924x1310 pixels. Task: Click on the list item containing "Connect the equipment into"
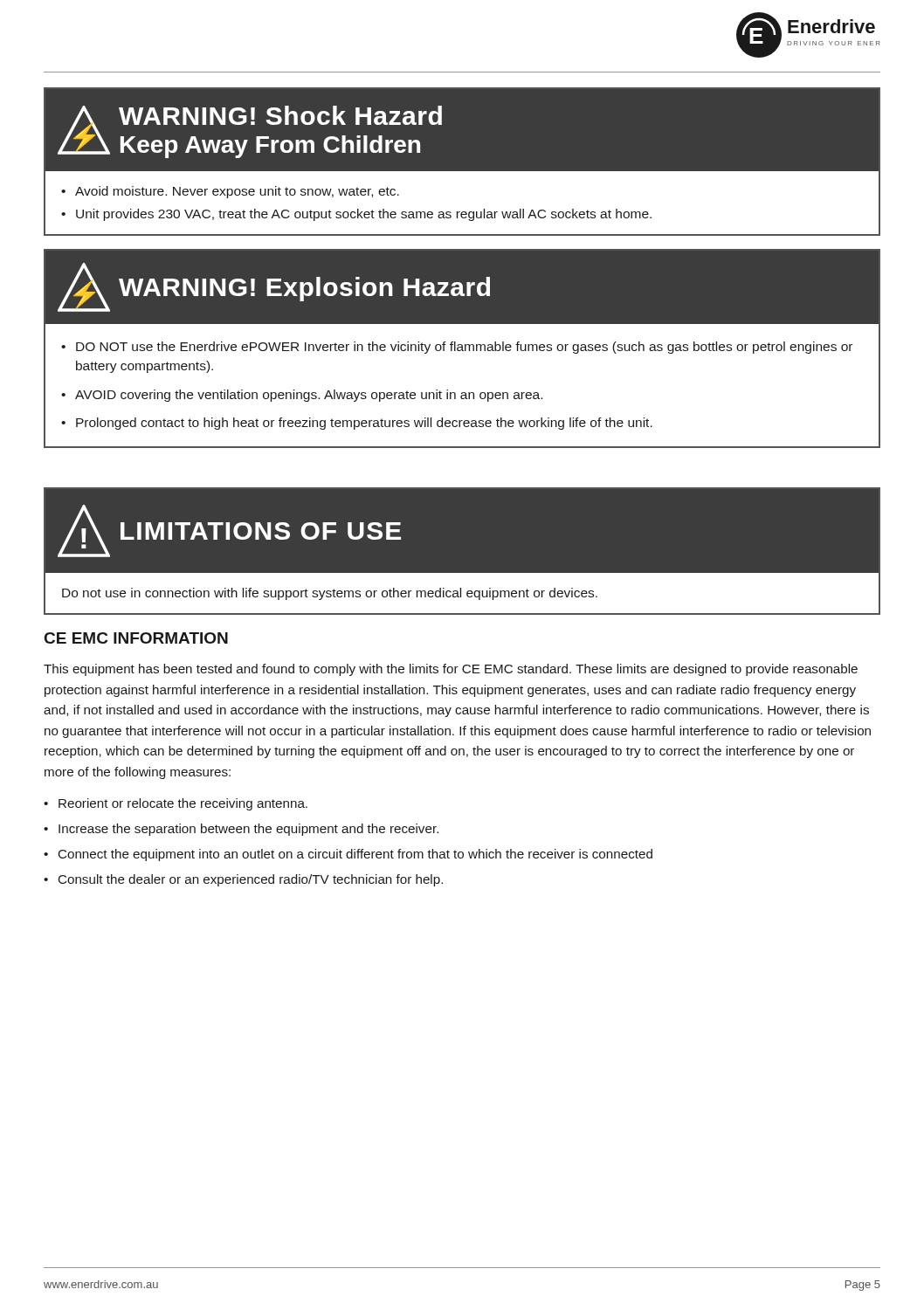(355, 854)
